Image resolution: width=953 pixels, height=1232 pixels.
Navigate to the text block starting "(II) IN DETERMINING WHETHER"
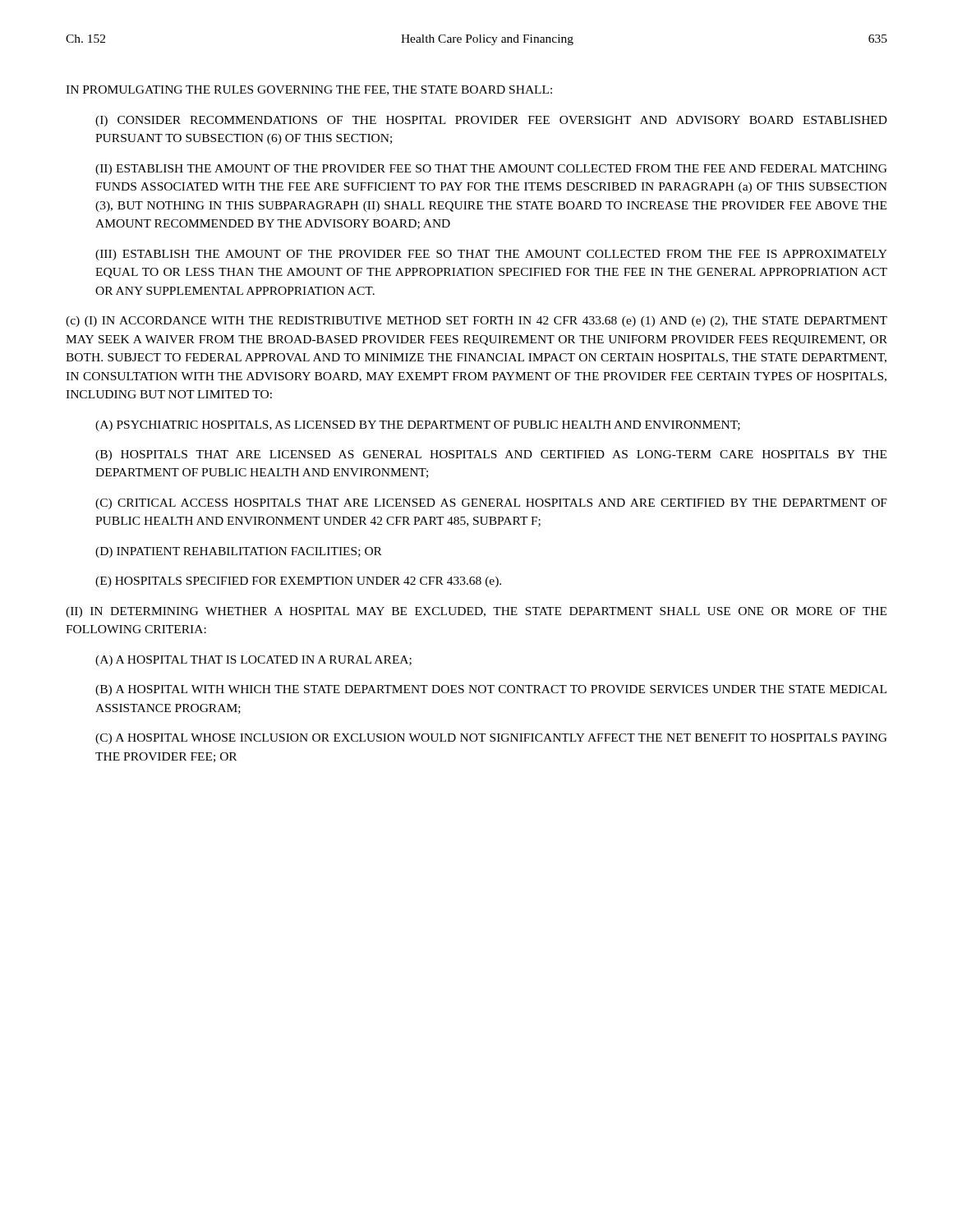coord(476,620)
